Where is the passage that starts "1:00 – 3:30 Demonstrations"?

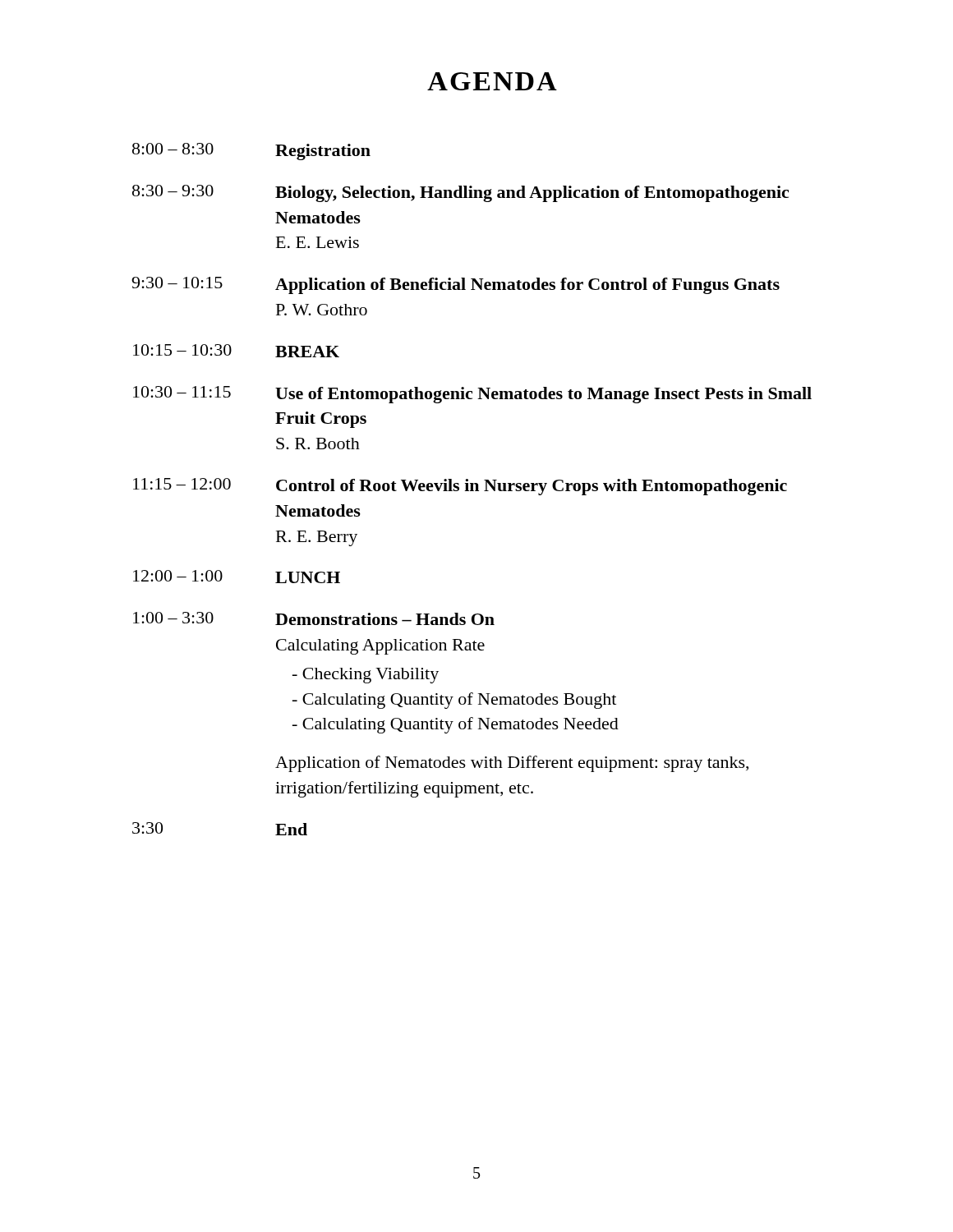click(x=493, y=704)
